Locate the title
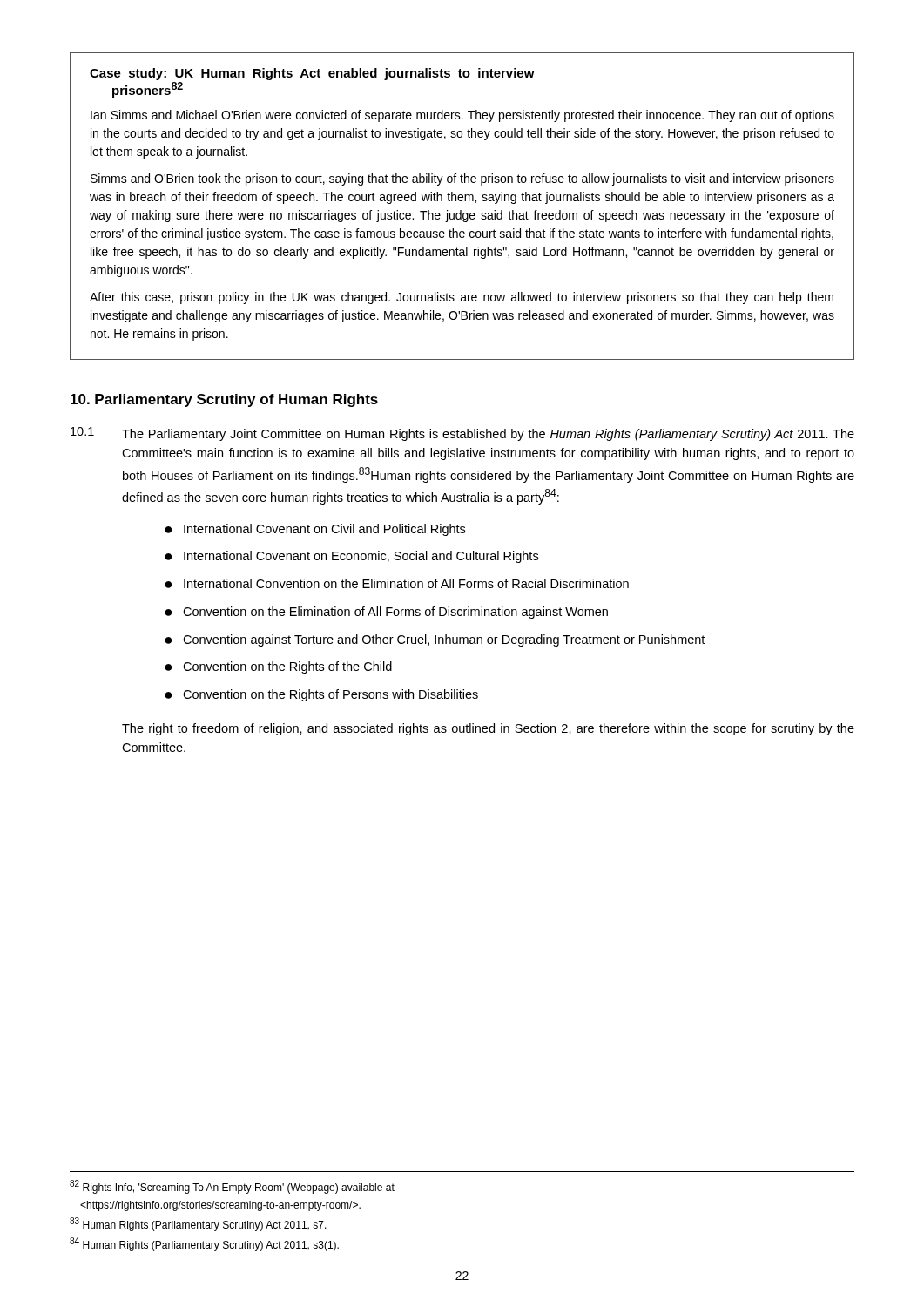 point(462,206)
